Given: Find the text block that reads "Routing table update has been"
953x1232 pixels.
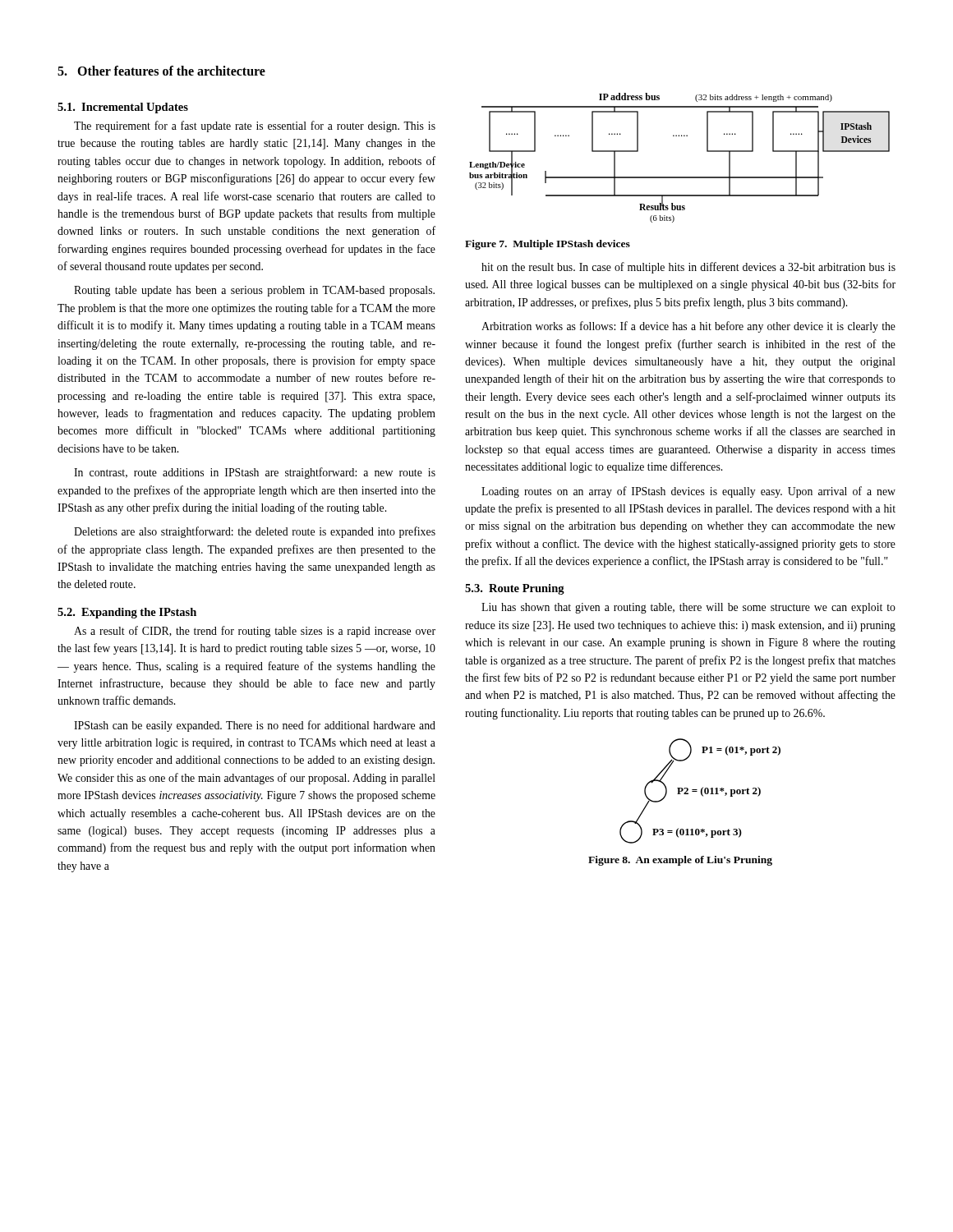Looking at the screenshot, I should click(246, 370).
